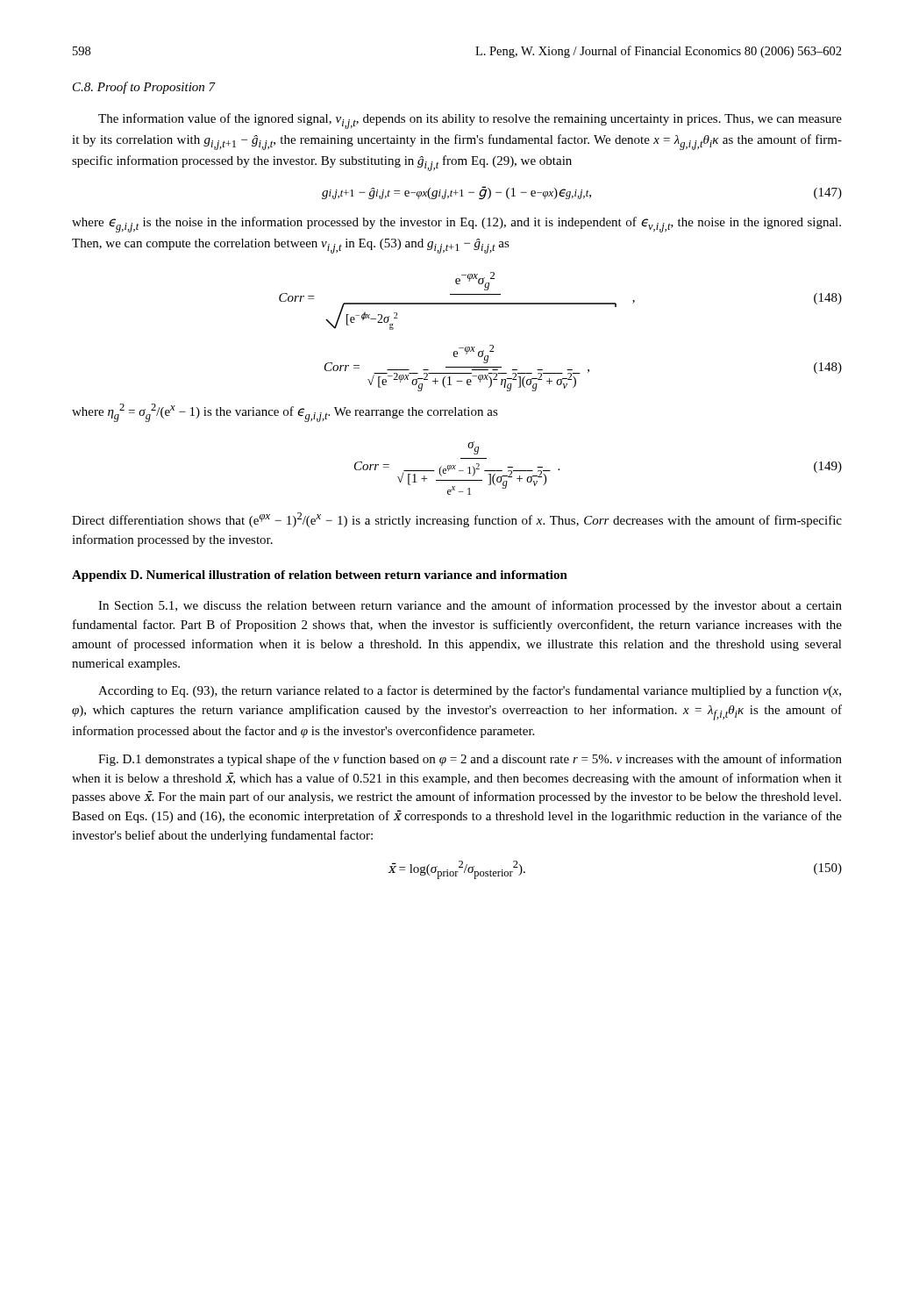The image size is (905, 1316).
Task: Navigate to the text starting "where ϵg,i,j,t is the"
Action: [x=457, y=234]
